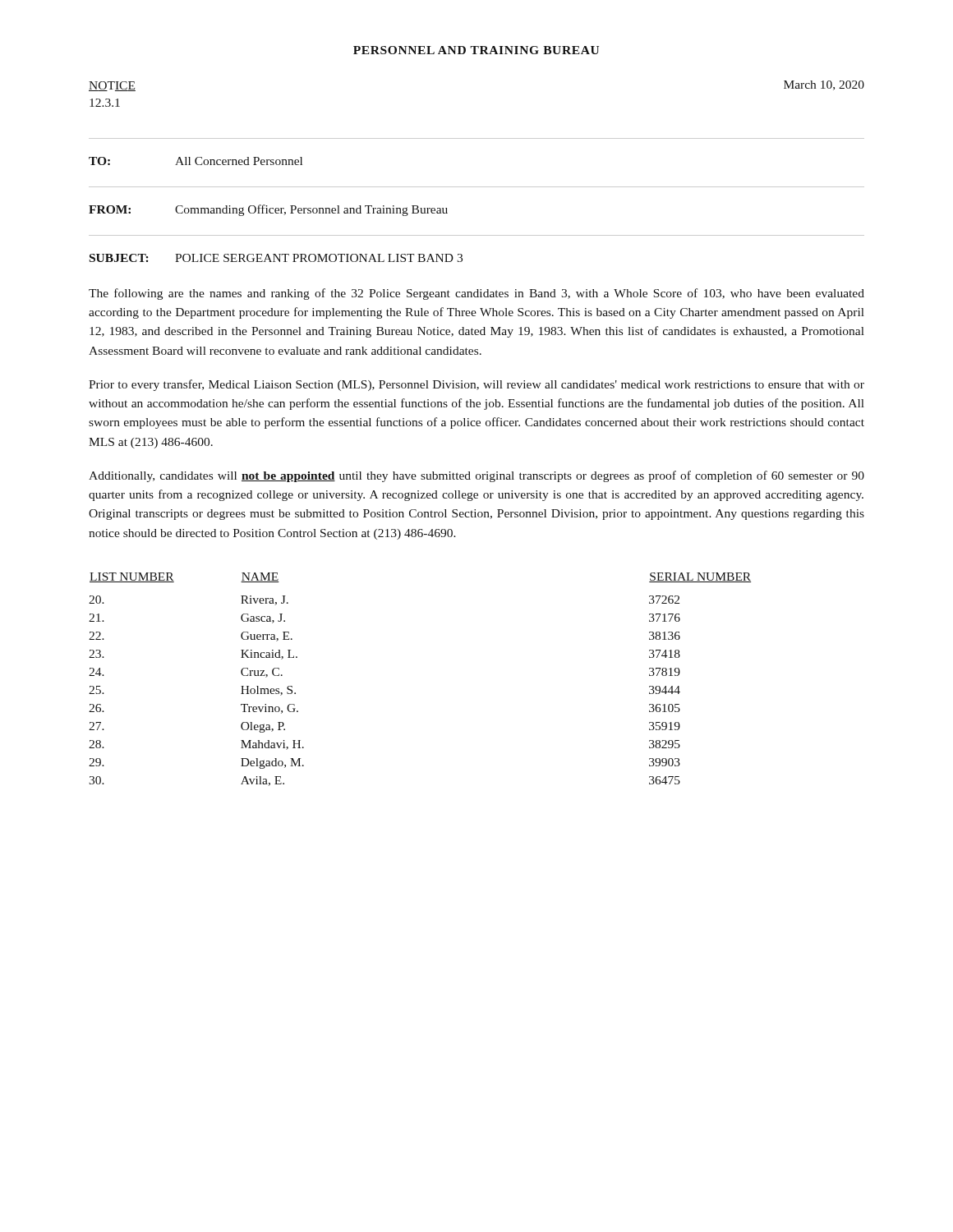The height and width of the screenshot is (1232, 953).
Task: Select the element starting "March 10, 2020"
Action: tap(824, 84)
